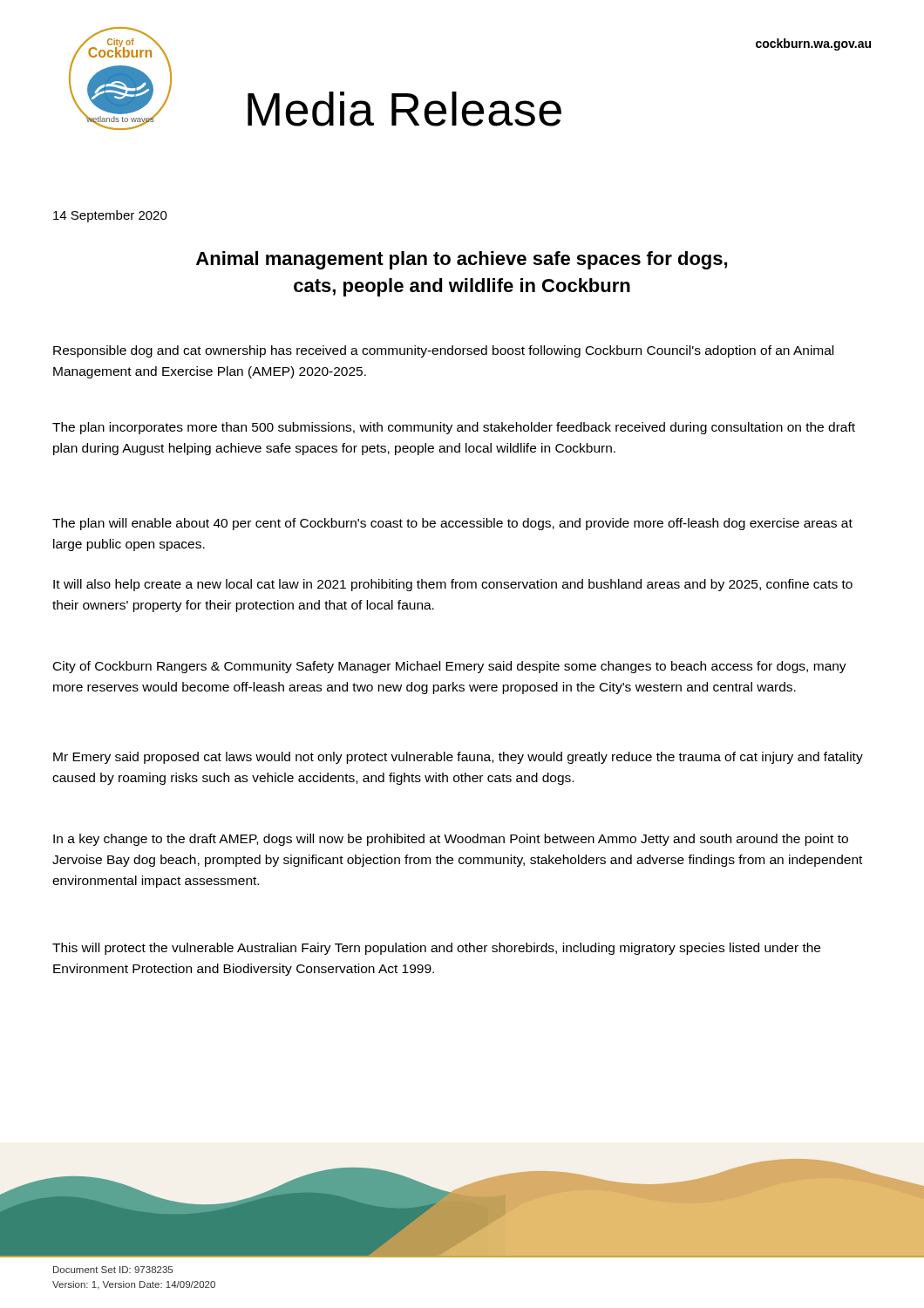Find "14 September 2020" on this page
The width and height of the screenshot is (924, 1308).
[x=110, y=215]
